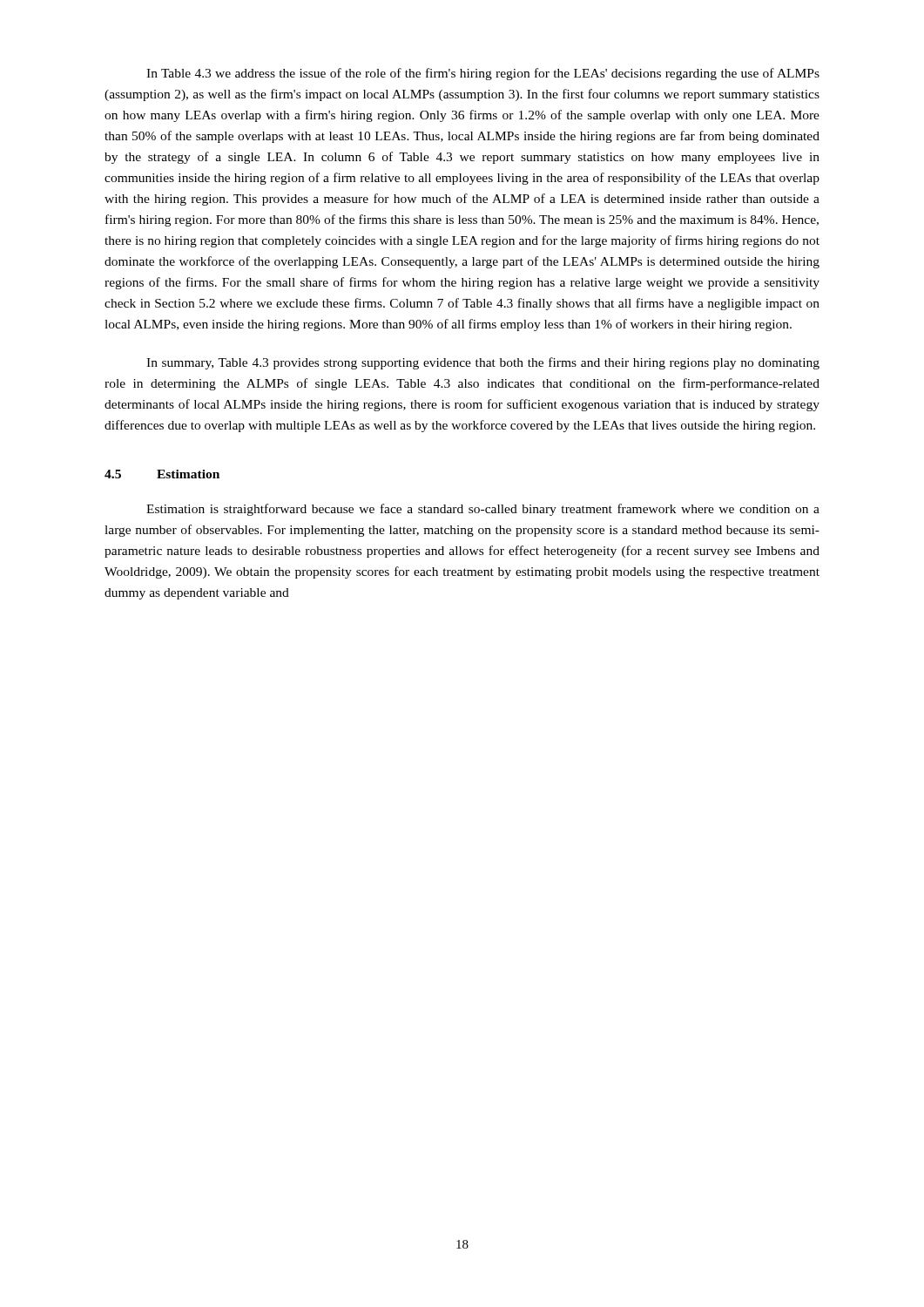This screenshot has height=1307, width=924.
Task: Point to "4.5 Estimation"
Action: [162, 474]
